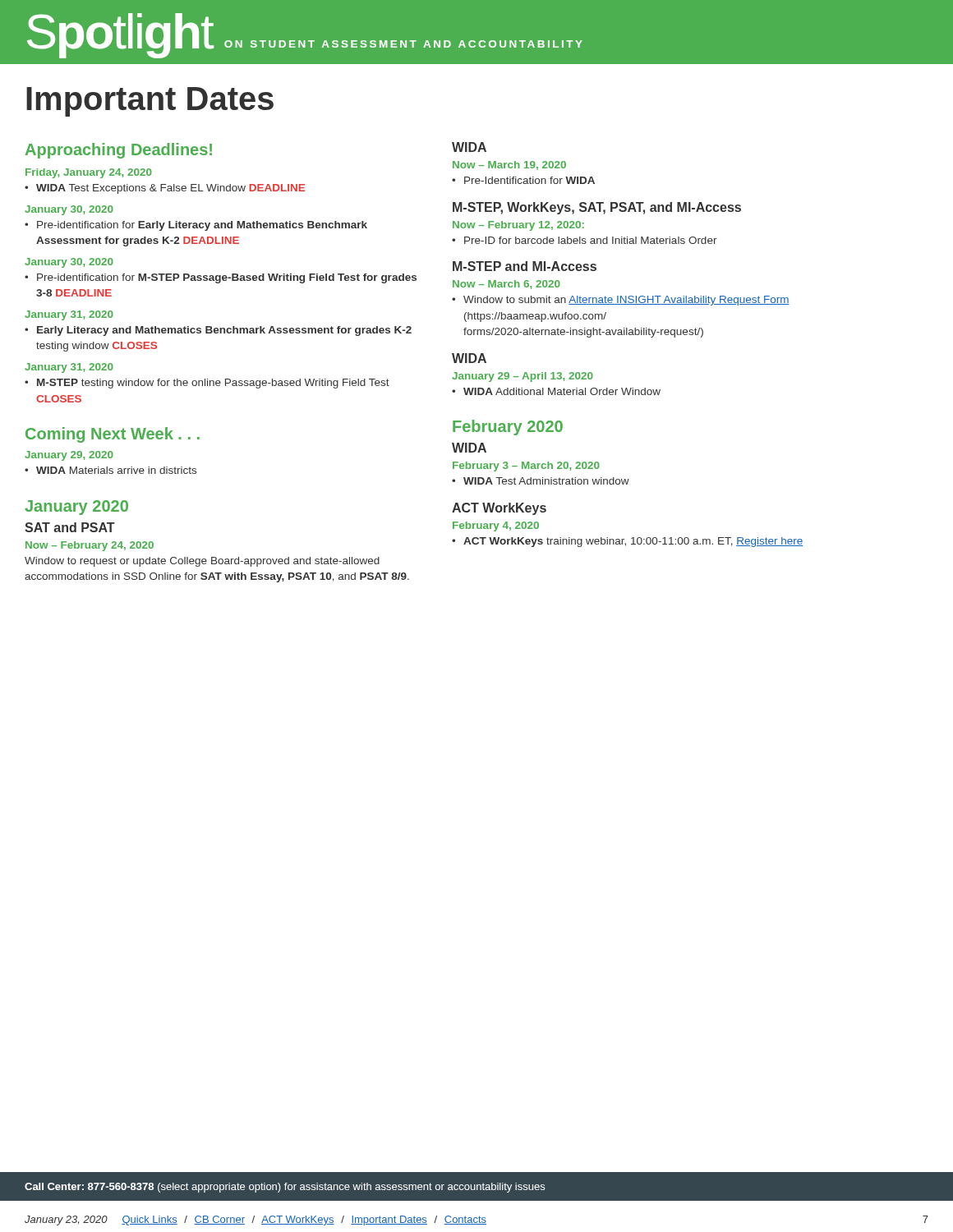Image resolution: width=953 pixels, height=1232 pixels.
Task: Locate the region starting "M-STEP, WorkKeys, SAT, PSAT, and MI-Access"
Action: [x=597, y=207]
